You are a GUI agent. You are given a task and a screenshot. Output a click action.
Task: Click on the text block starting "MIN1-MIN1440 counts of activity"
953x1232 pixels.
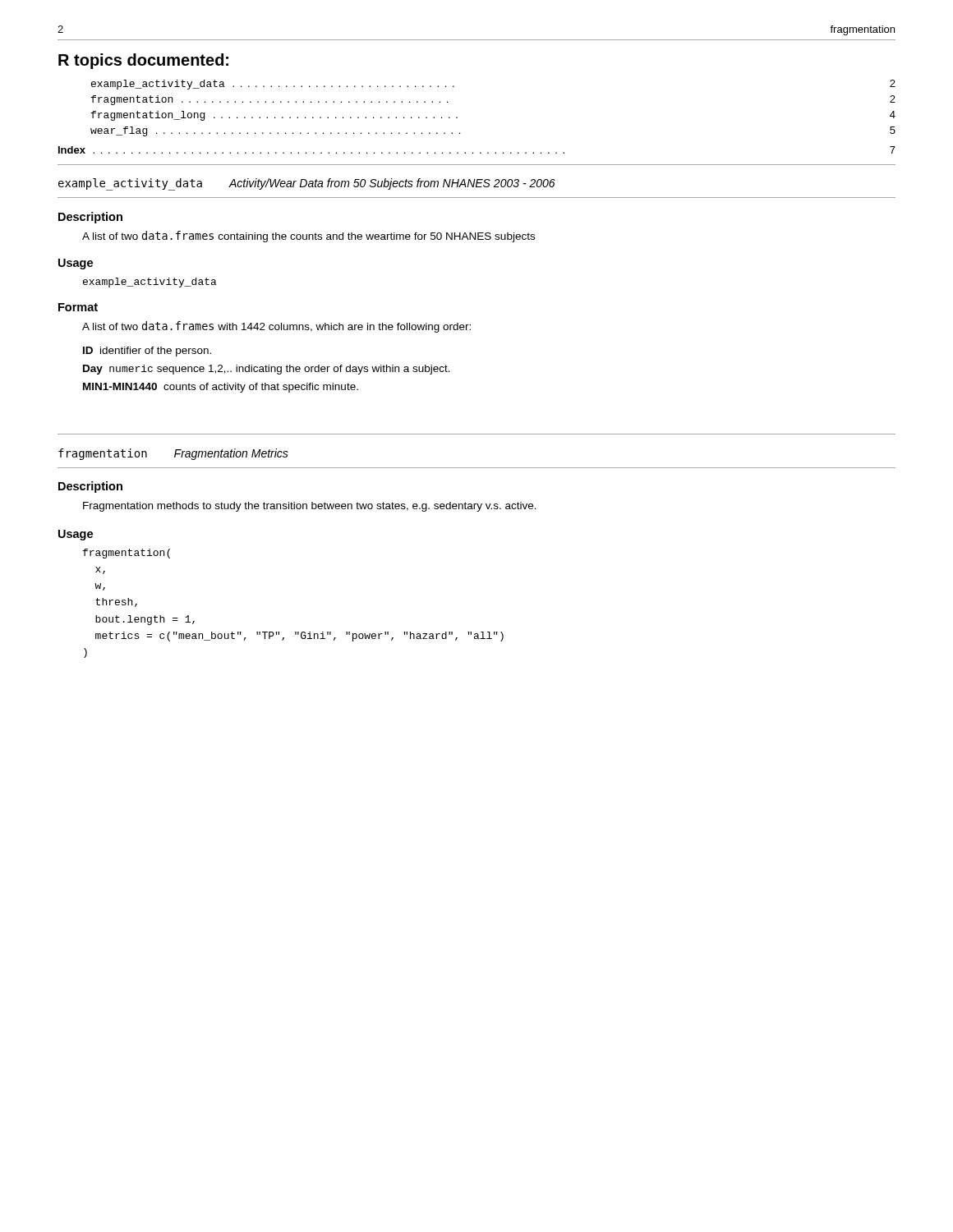pos(221,386)
